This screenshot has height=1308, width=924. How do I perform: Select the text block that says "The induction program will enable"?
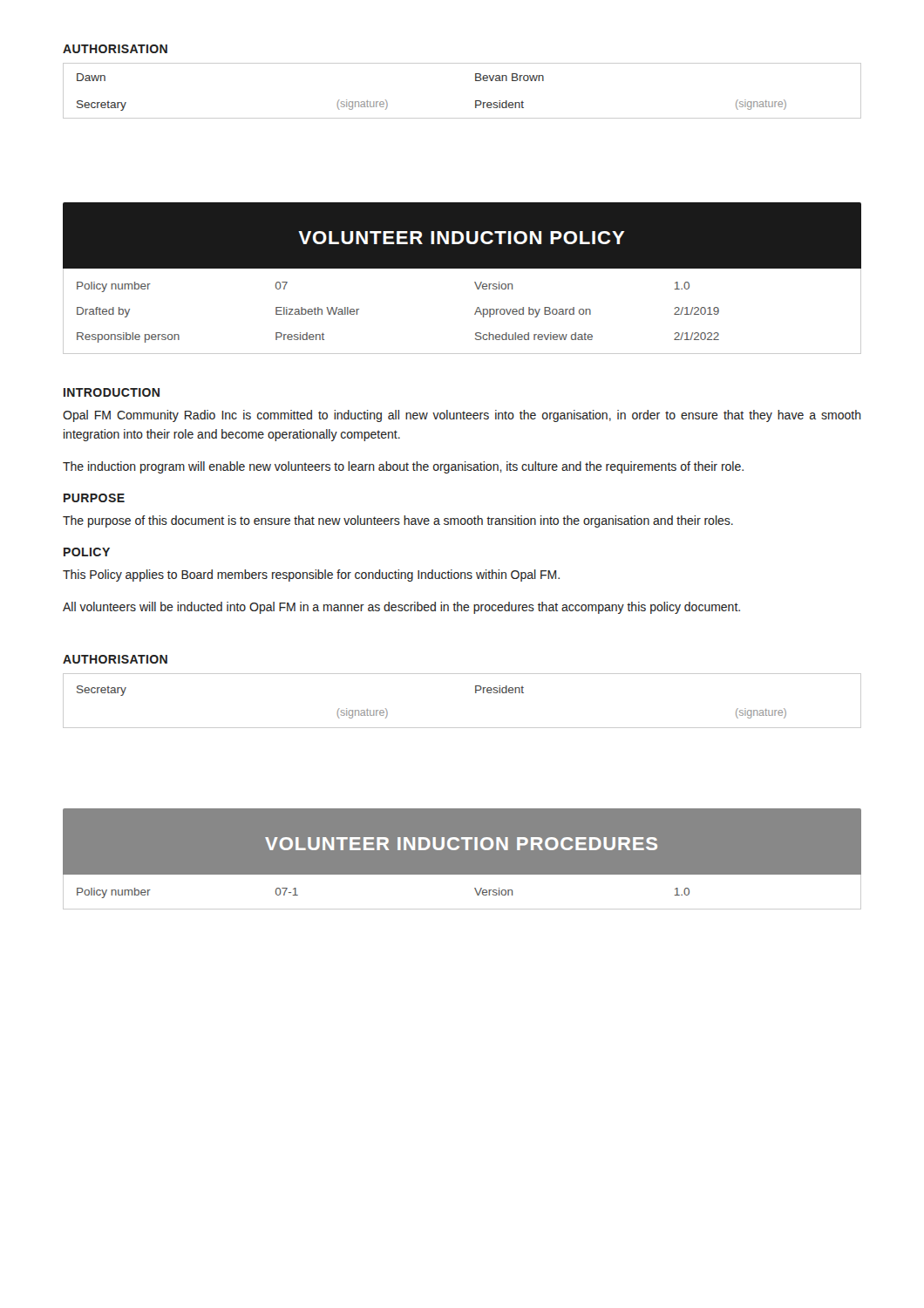[404, 467]
